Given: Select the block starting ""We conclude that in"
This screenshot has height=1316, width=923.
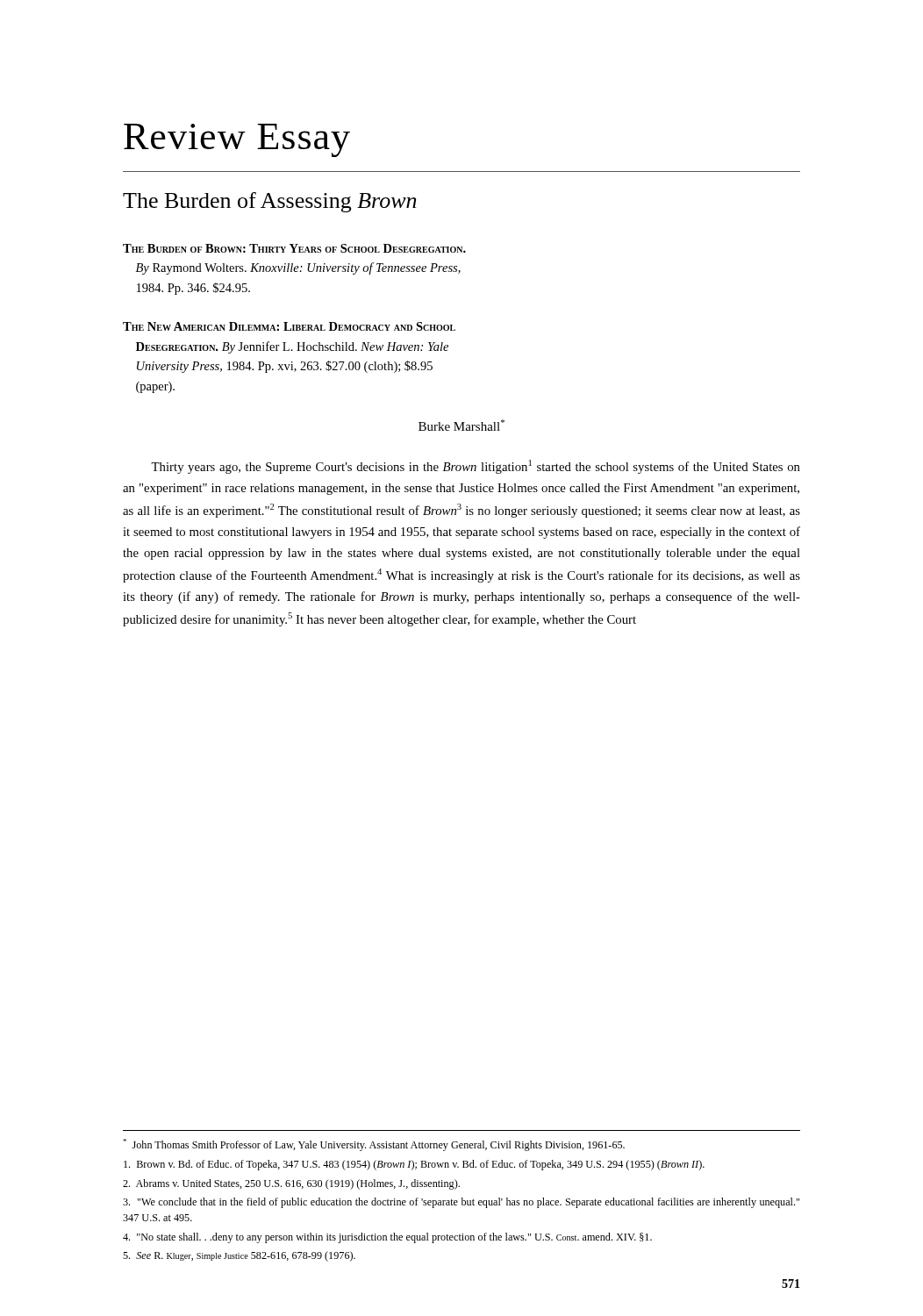Looking at the screenshot, I should point(462,1210).
